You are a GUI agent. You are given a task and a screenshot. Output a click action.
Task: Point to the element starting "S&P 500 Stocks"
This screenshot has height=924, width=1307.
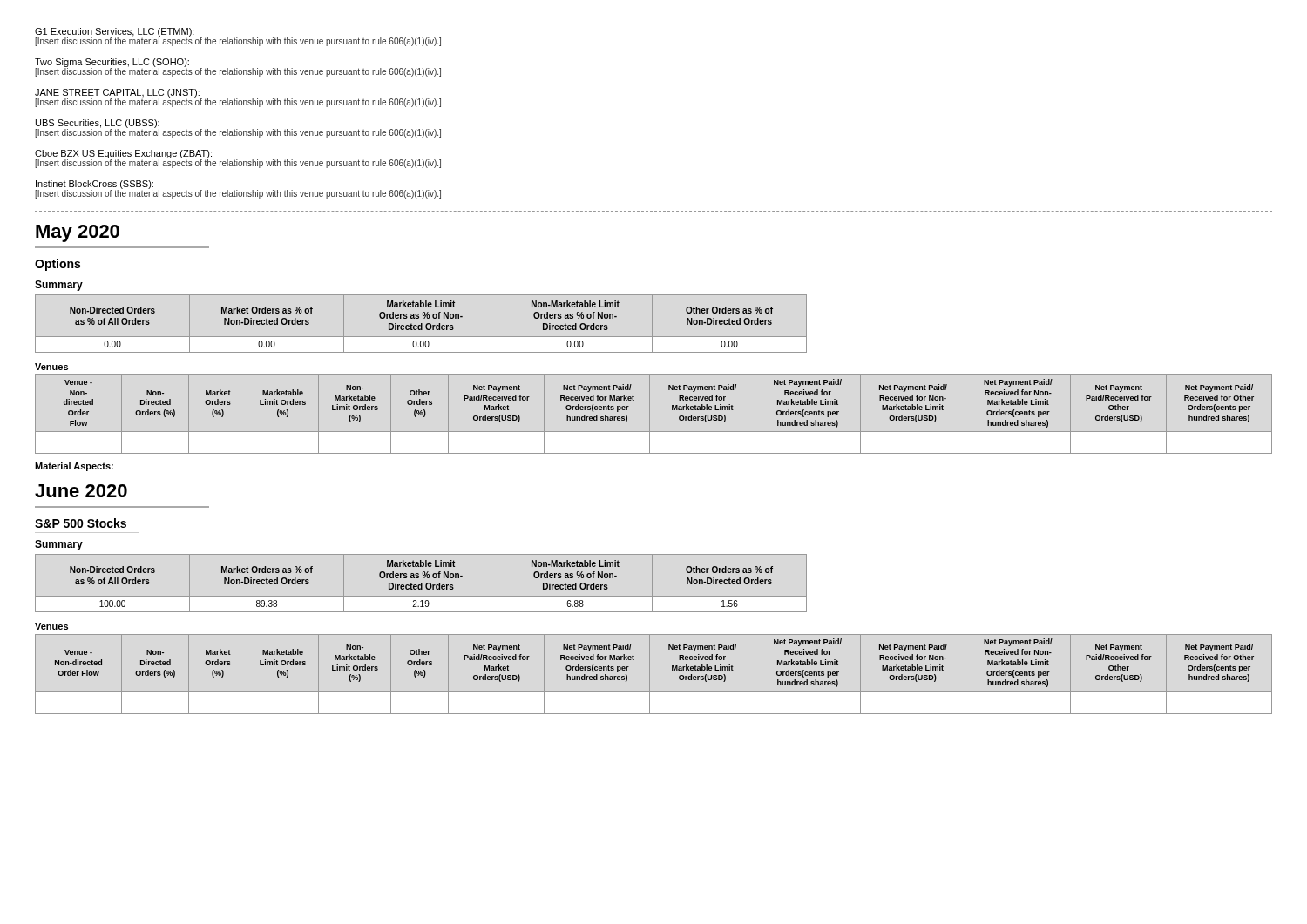(87, 525)
